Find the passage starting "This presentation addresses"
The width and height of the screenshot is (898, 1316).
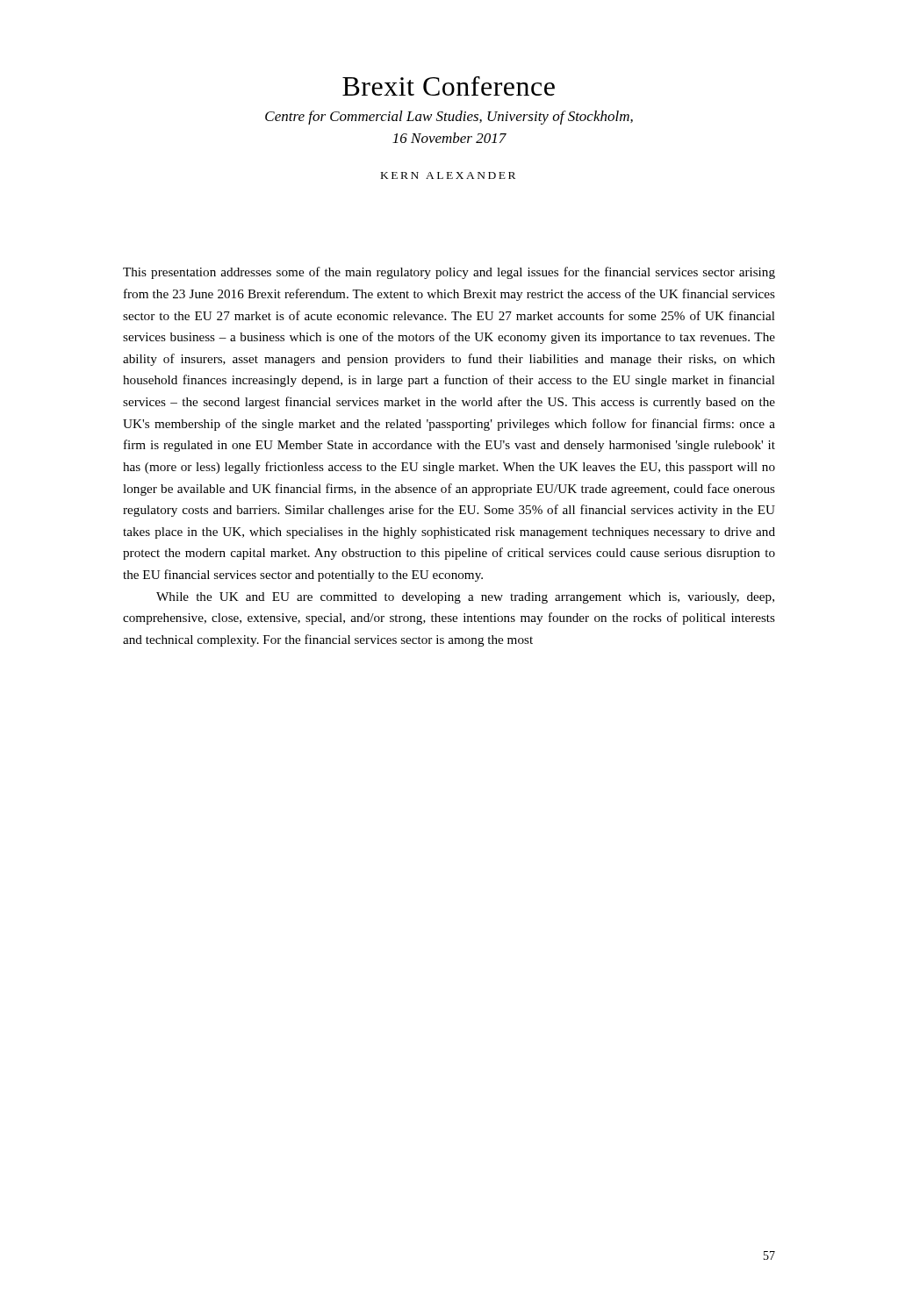click(x=449, y=456)
